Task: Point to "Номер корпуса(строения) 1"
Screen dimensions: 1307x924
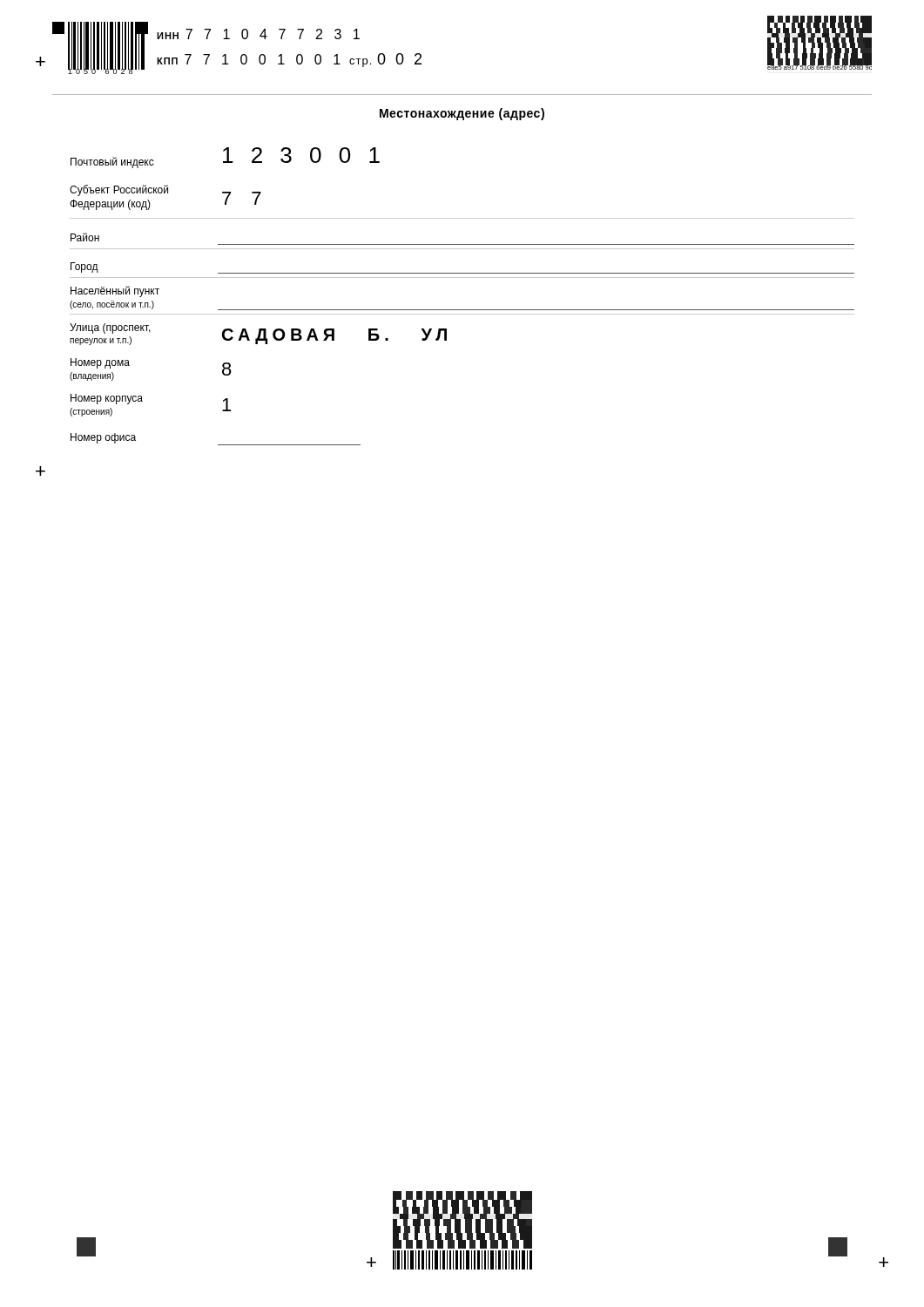Action: tap(110, 408)
